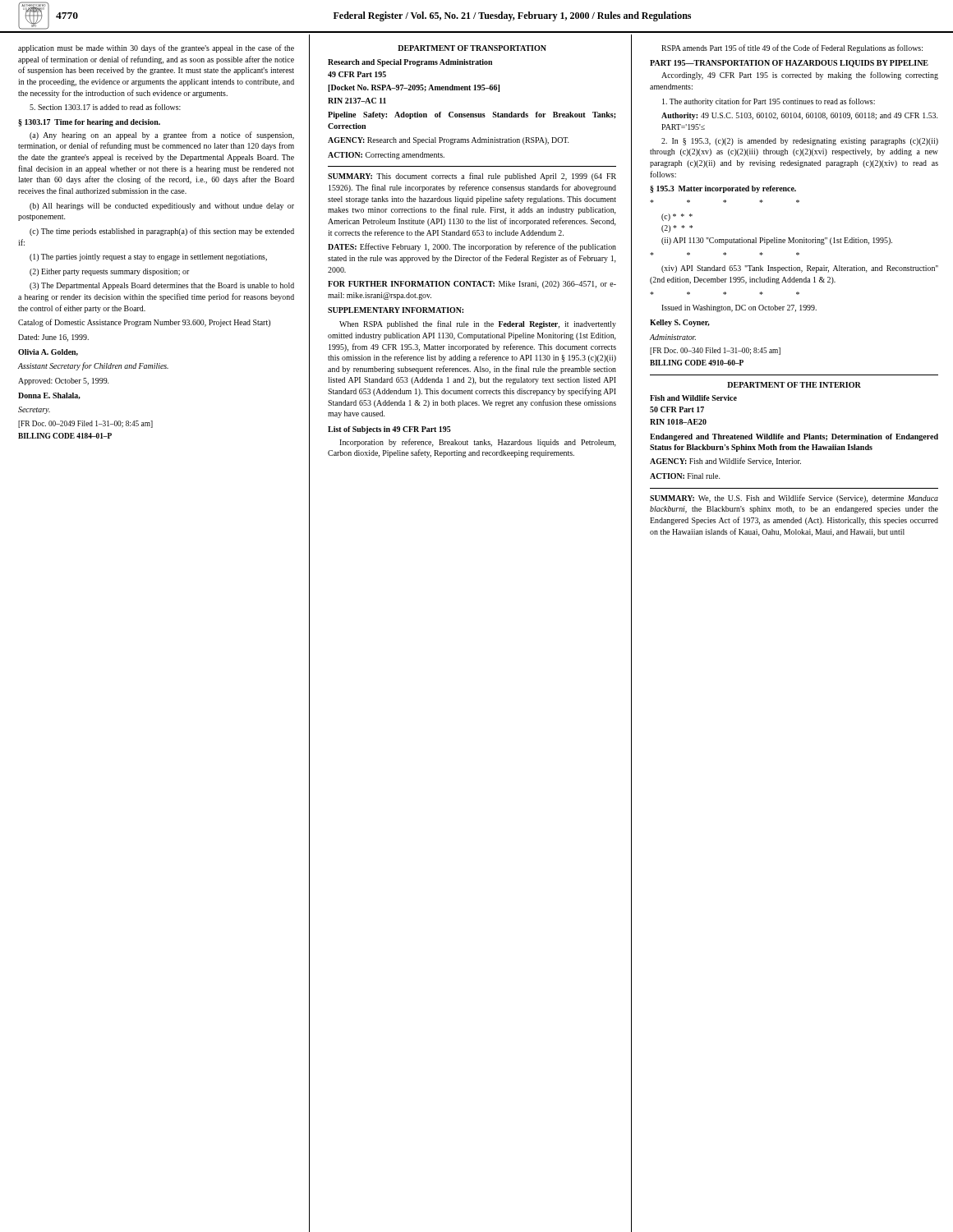Find the block on this page that starts "Olivia A. Golden, Assistant"
Viewport: 953px width, 1232px height.
[x=156, y=367]
